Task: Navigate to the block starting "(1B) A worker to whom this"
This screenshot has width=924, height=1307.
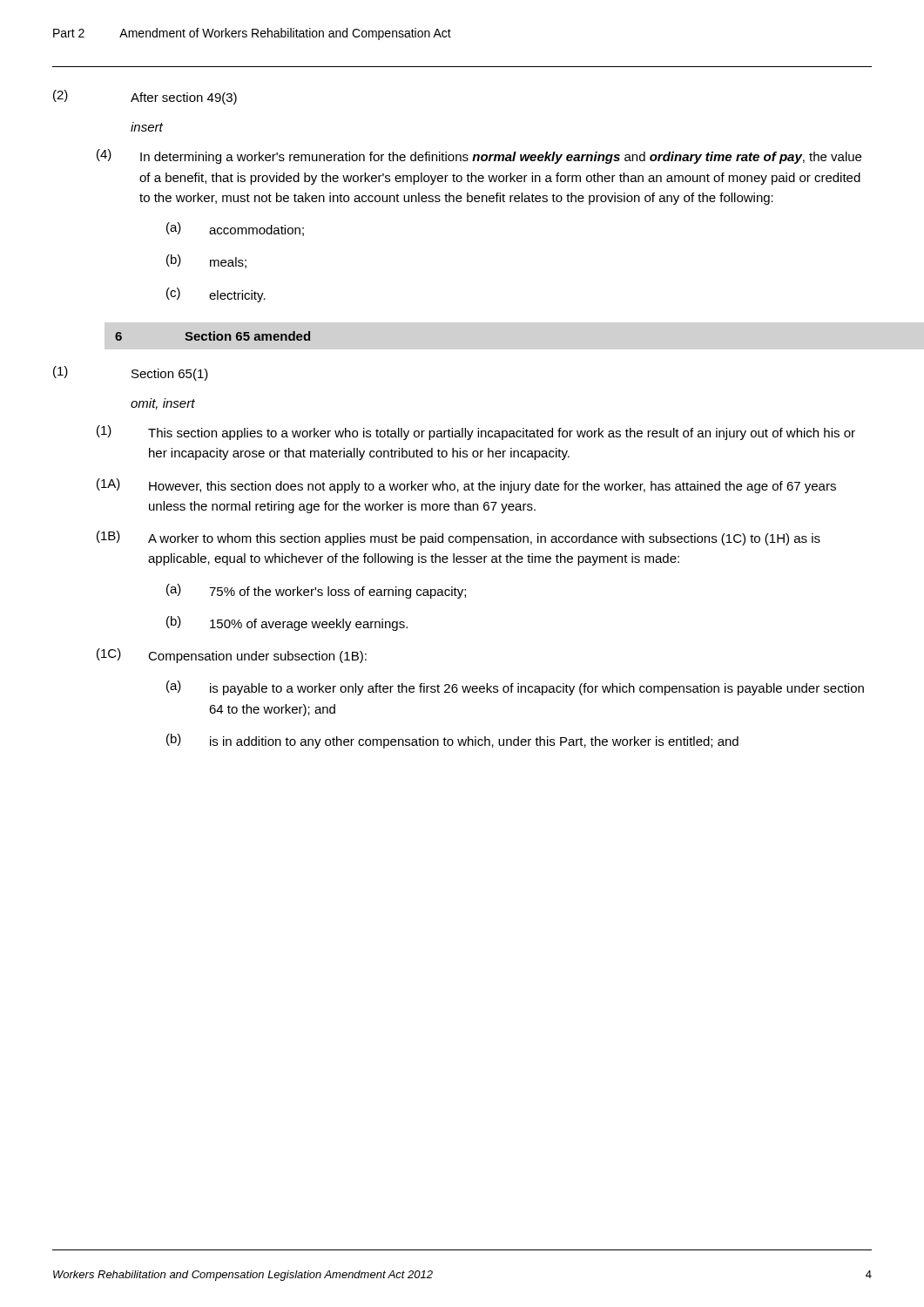Action: [484, 548]
